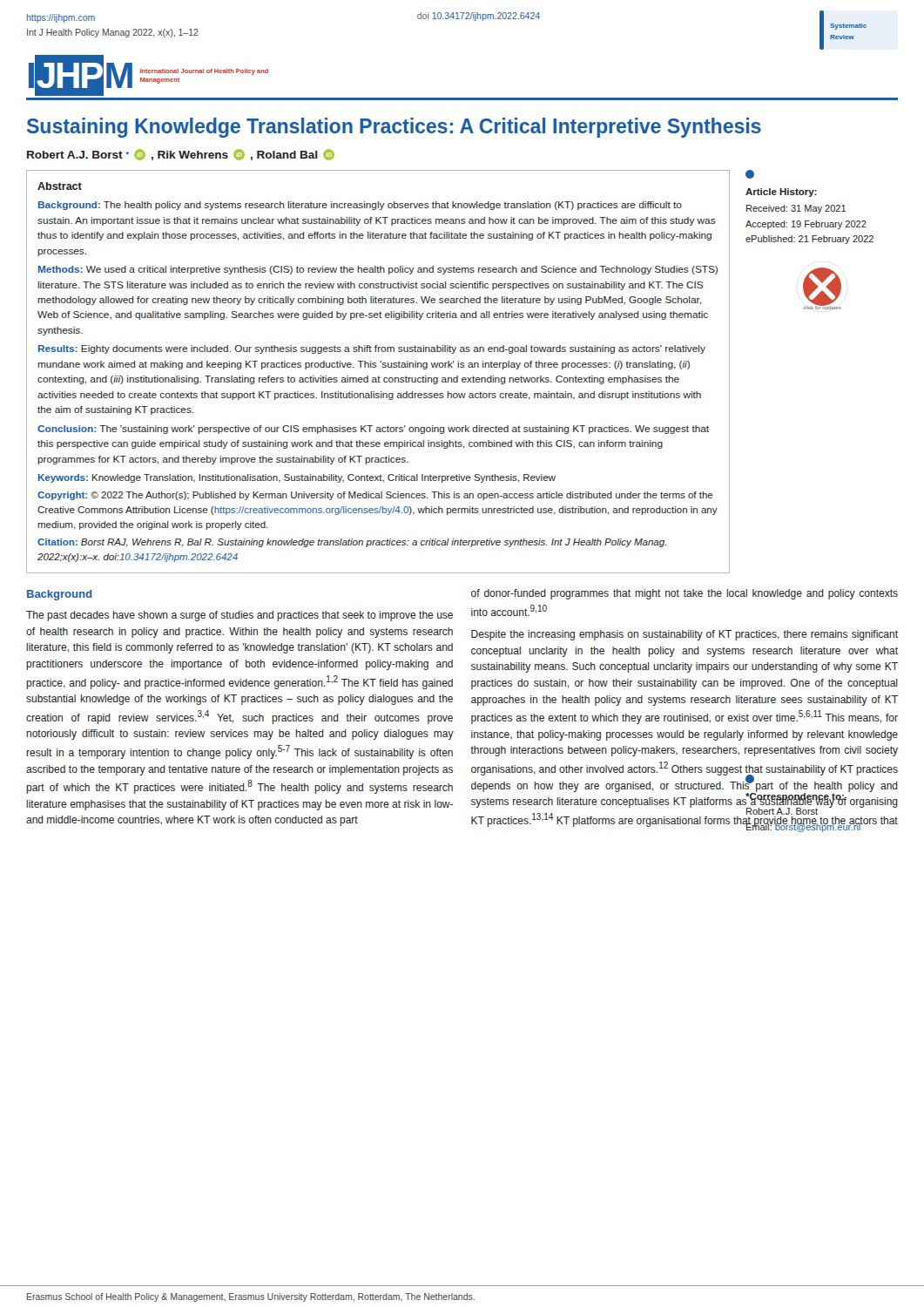Find the text block starting "Correspondence to: Robert A.J. Borst Email: borst@eshpm.eur.nl"
Image resolution: width=924 pixels, height=1307 pixels.
(x=822, y=810)
